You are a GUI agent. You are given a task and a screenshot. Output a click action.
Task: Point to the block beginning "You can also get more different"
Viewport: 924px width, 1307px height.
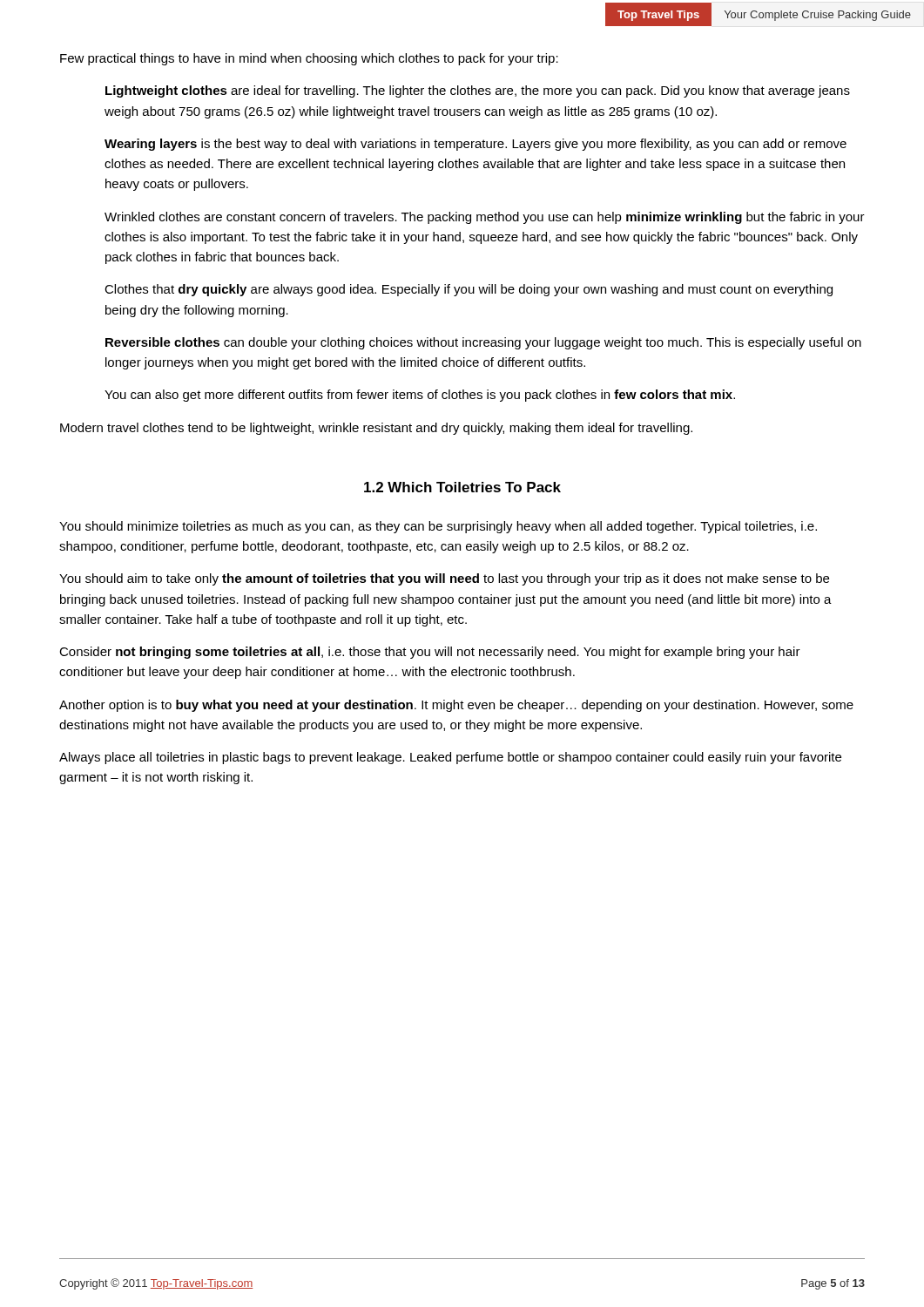[x=420, y=395]
